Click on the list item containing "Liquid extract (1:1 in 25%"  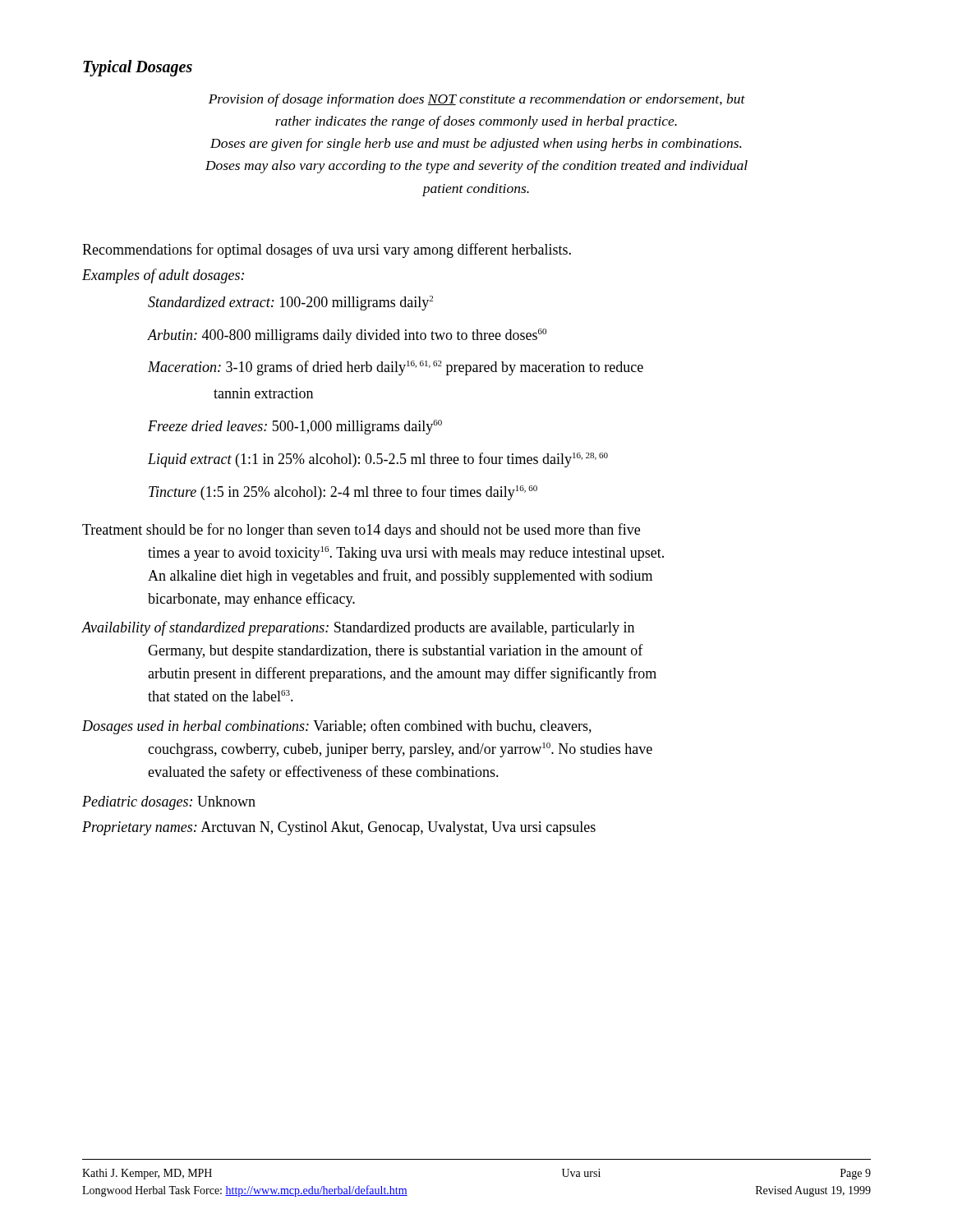378,459
